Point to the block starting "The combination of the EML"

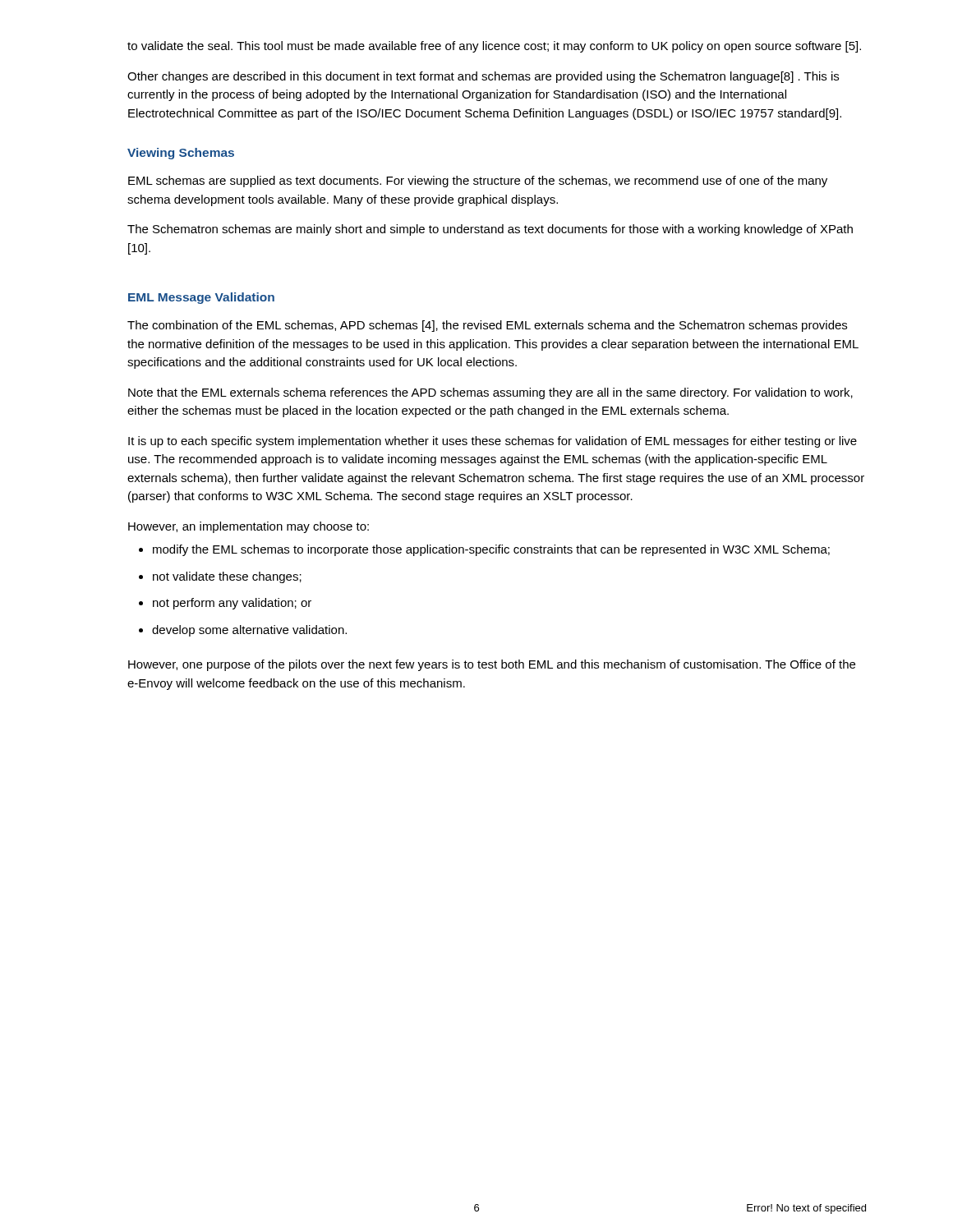pyautogui.click(x=493, y=343)
